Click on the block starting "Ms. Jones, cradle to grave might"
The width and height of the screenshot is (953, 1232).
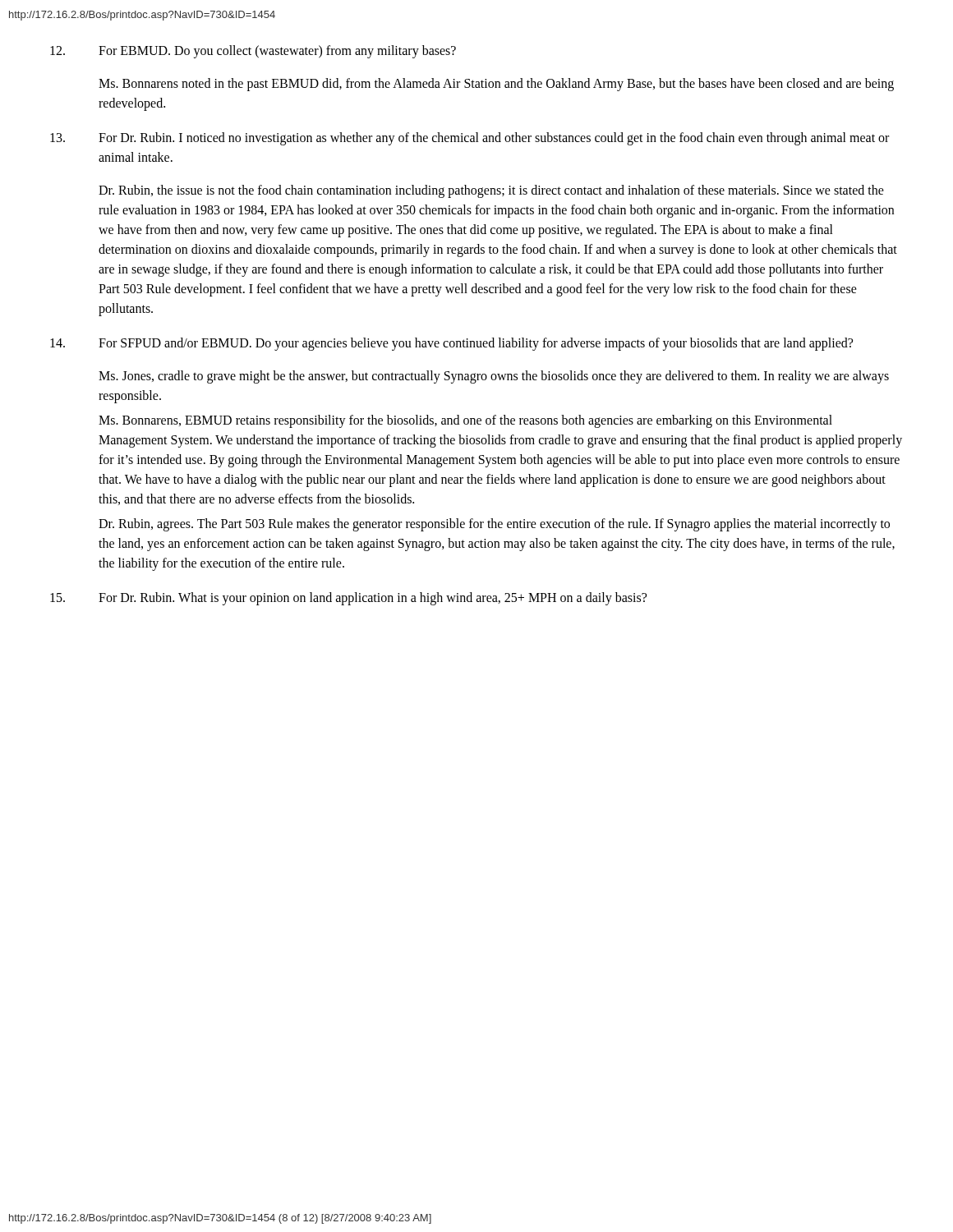(494, 386)
